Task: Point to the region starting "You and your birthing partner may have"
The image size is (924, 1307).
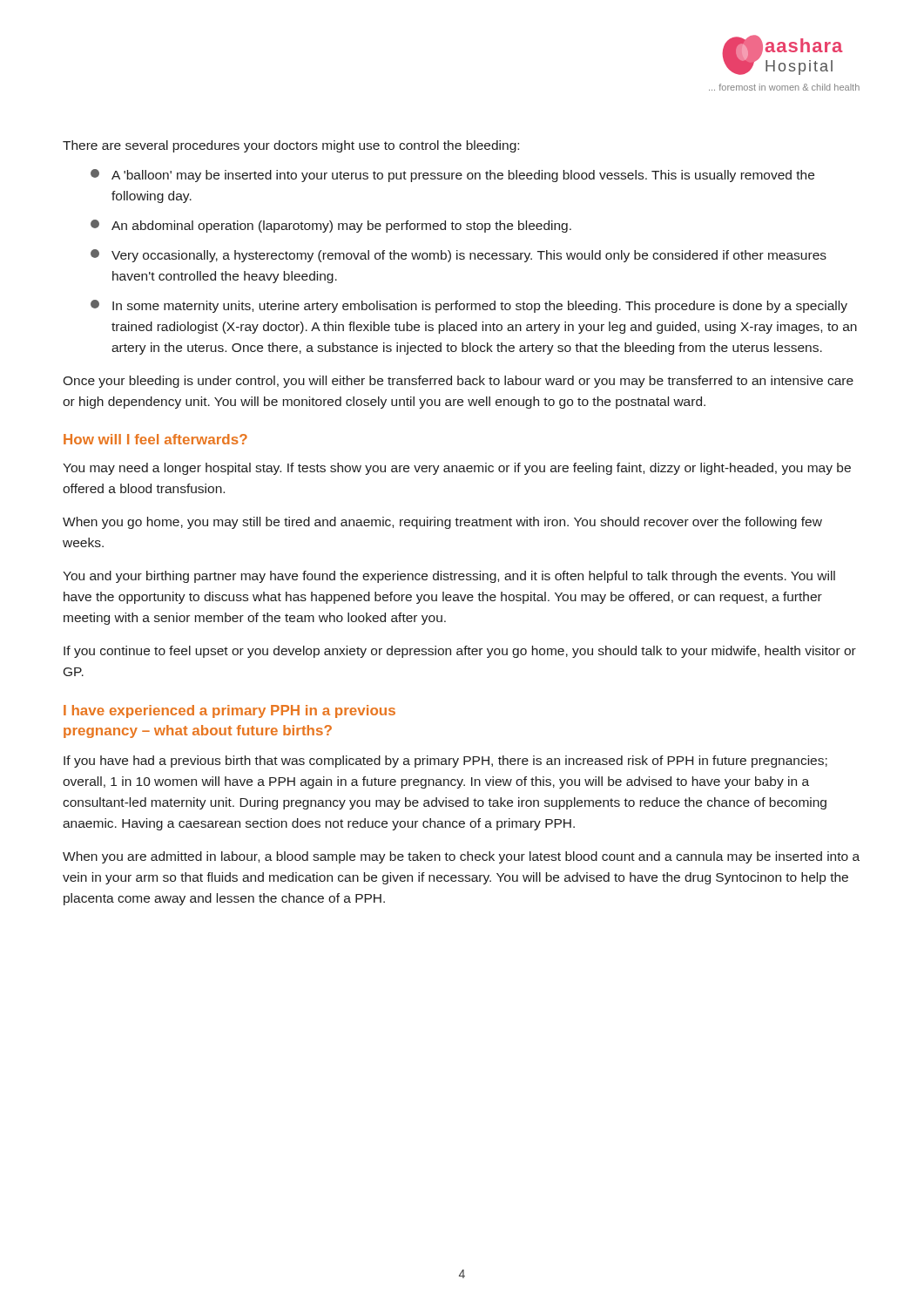Action: [462, 597]
